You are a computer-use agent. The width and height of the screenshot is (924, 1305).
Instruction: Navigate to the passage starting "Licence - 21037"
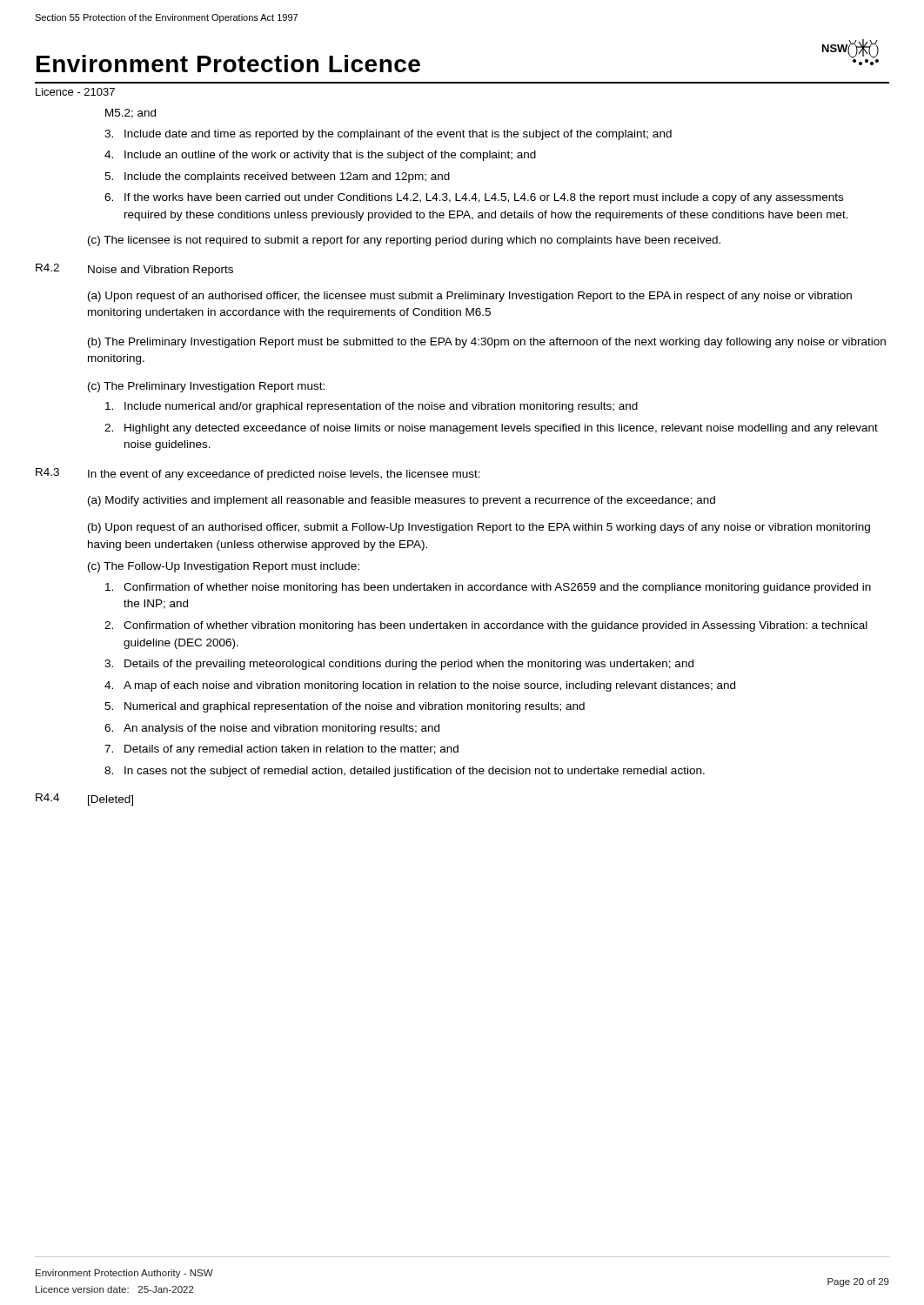pos(75,92)
